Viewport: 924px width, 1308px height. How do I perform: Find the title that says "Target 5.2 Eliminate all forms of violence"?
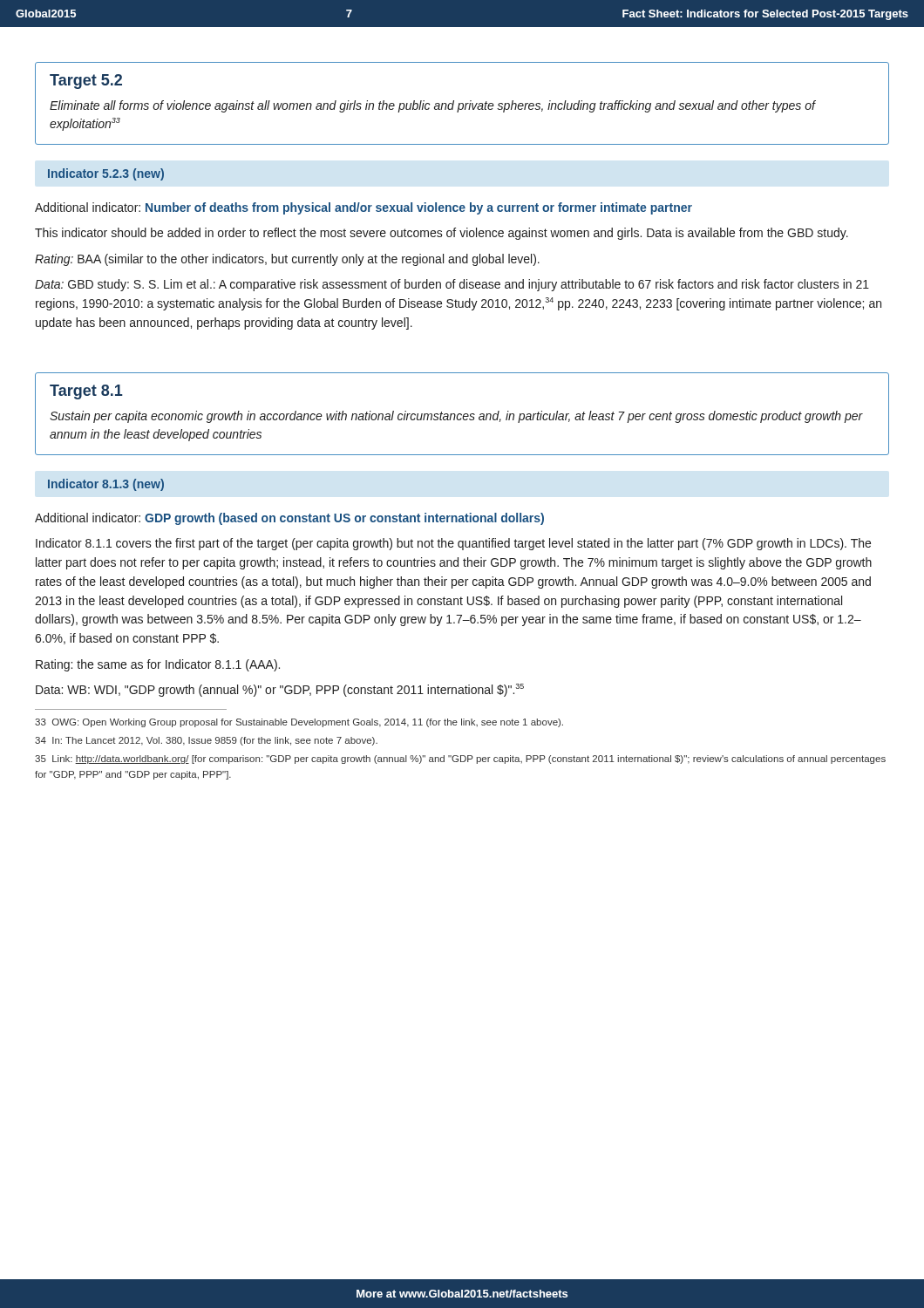tap(462, 102)
